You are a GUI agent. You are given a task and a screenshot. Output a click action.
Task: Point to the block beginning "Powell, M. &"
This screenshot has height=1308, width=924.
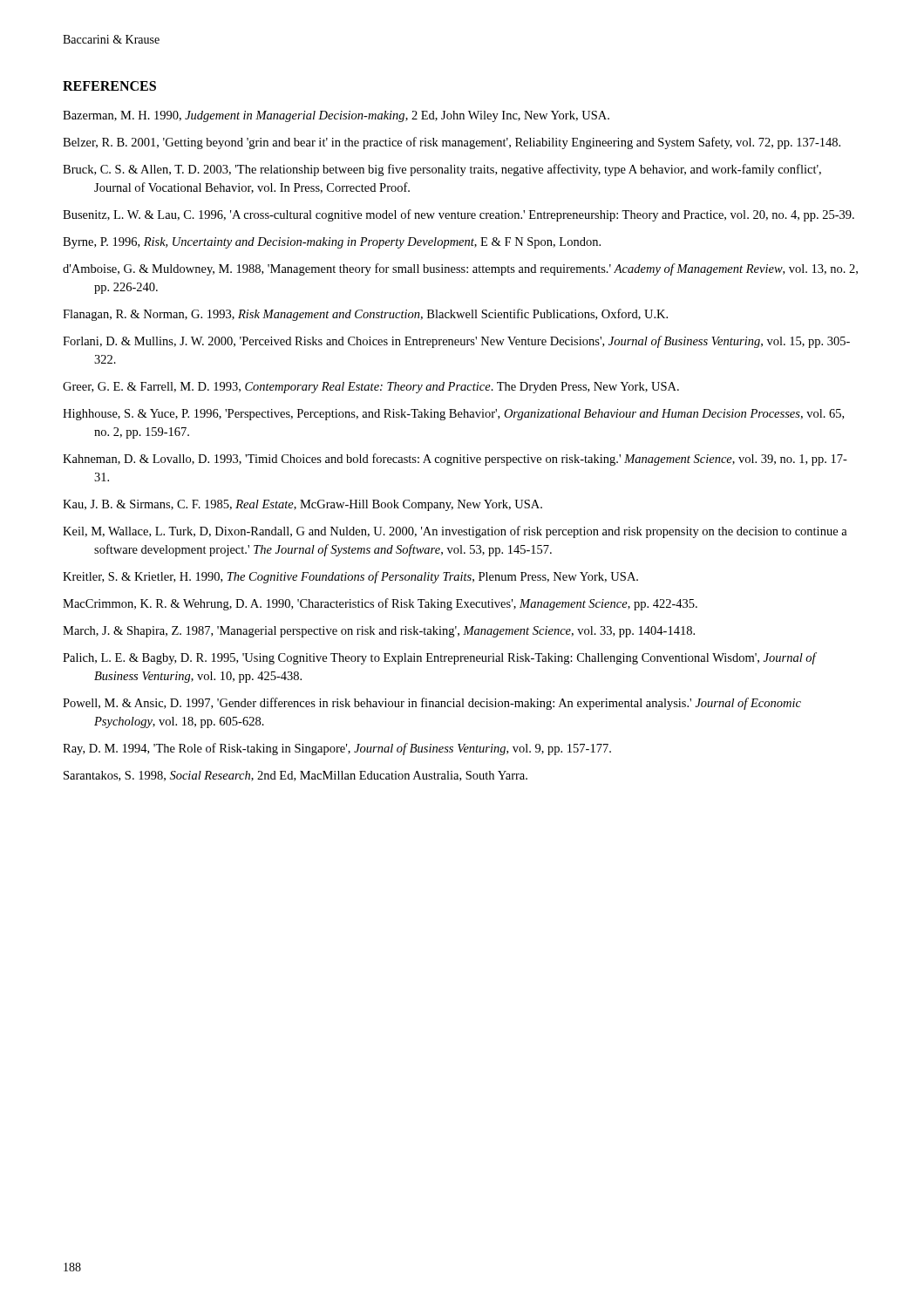click(x=432, y=712)
